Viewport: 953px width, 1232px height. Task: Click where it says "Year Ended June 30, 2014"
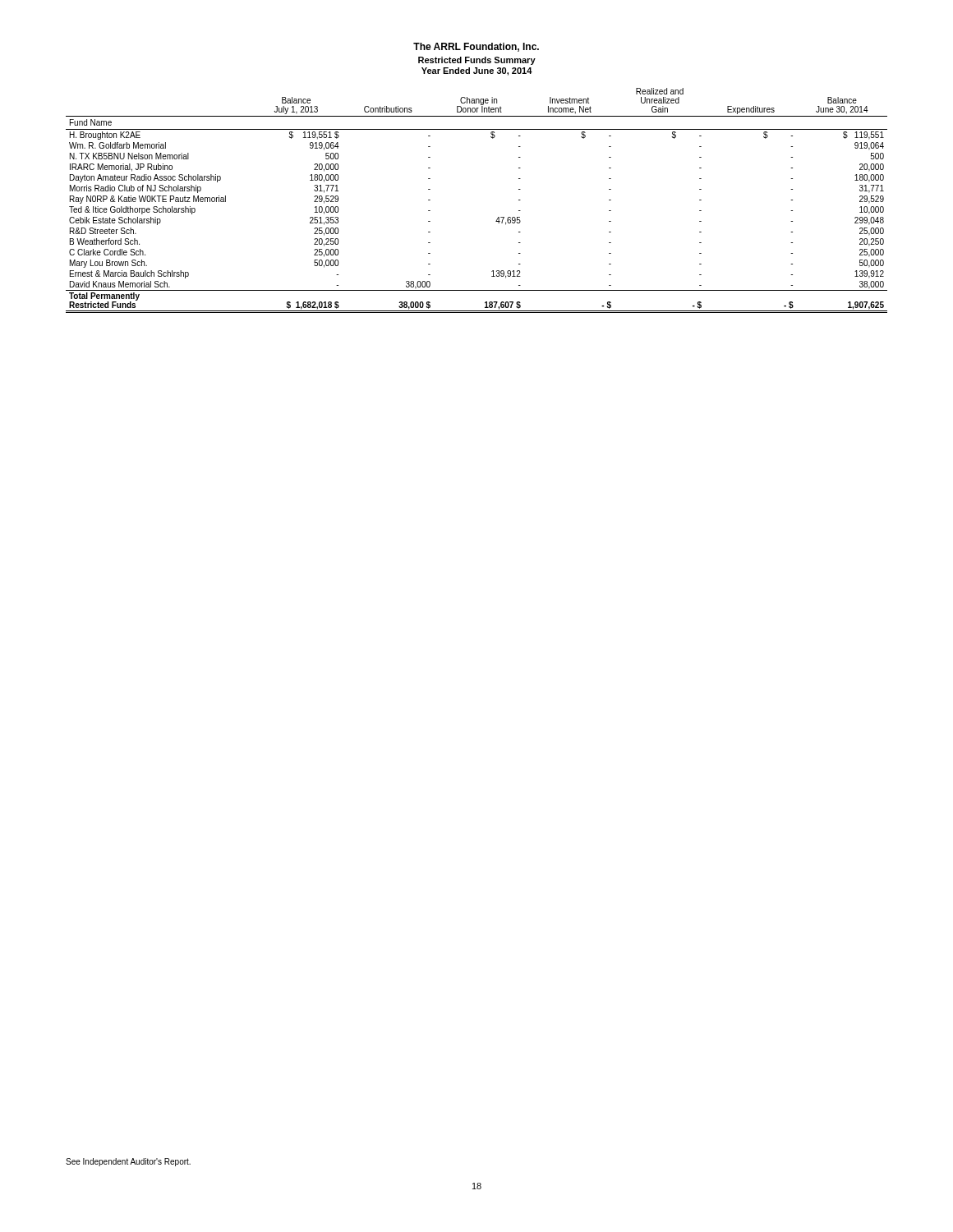(476, 71)
